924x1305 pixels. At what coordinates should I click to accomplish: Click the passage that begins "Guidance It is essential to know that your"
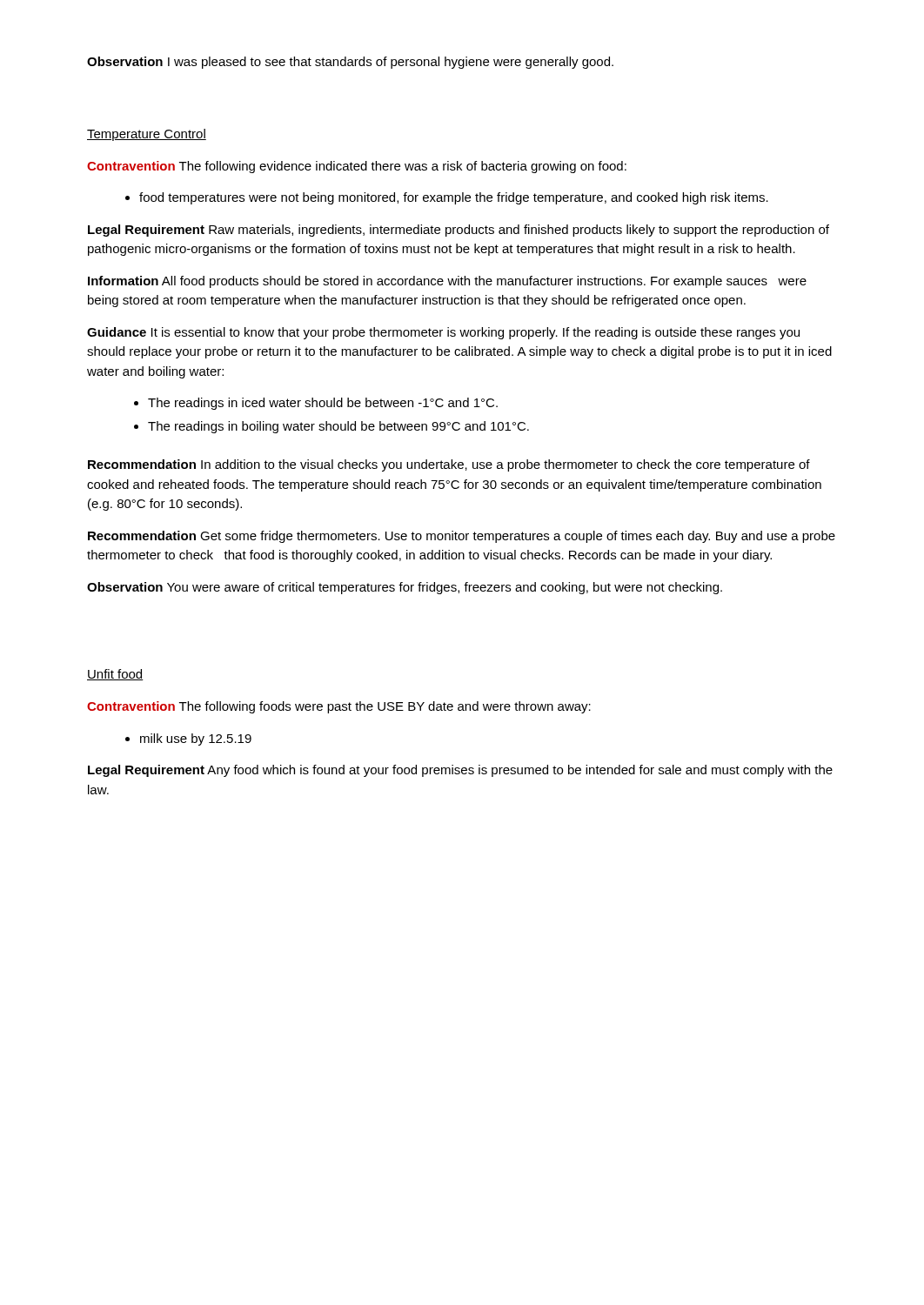(x=460, y=351)
